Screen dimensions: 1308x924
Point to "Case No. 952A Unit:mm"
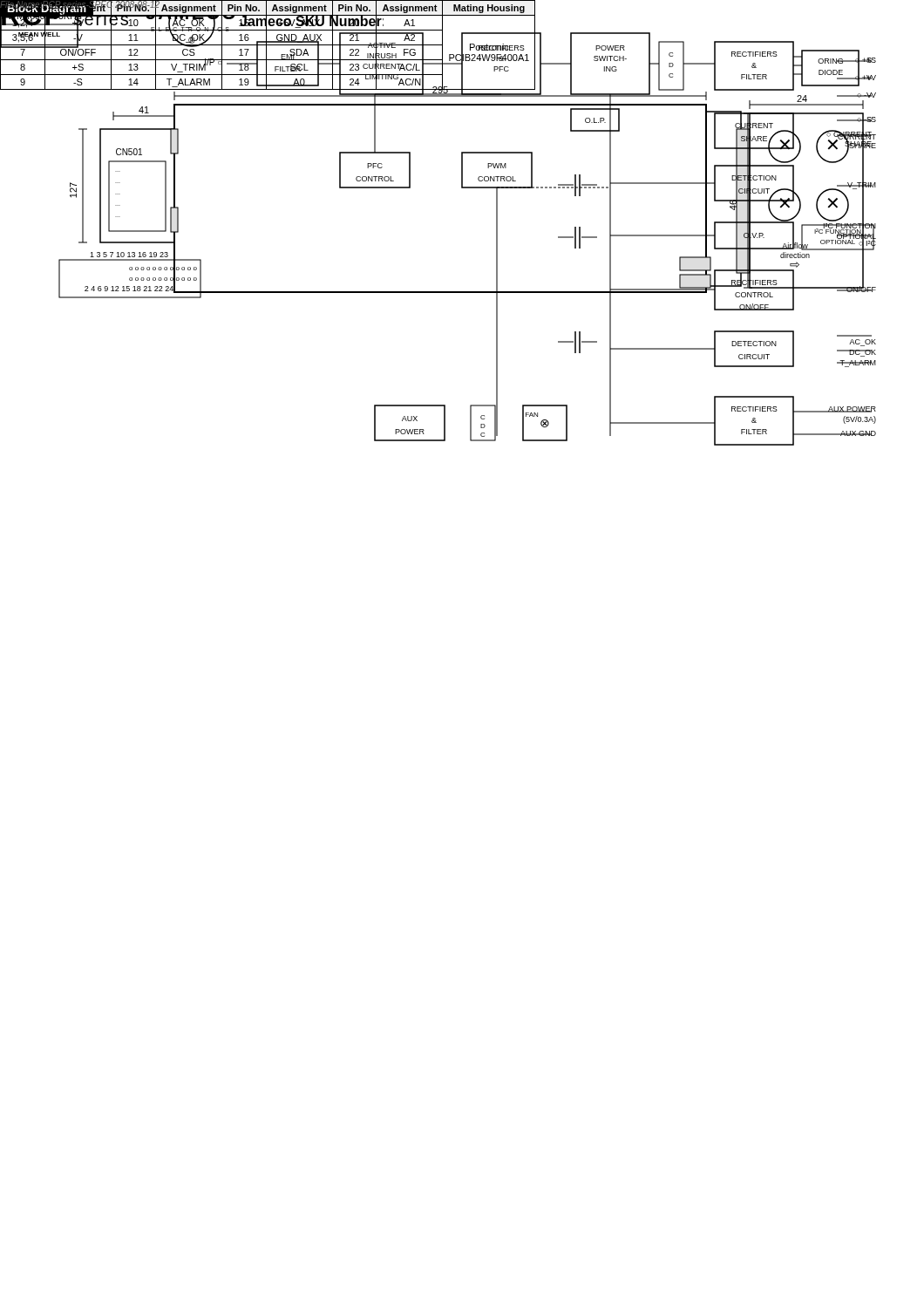click(x=55, y=5)
